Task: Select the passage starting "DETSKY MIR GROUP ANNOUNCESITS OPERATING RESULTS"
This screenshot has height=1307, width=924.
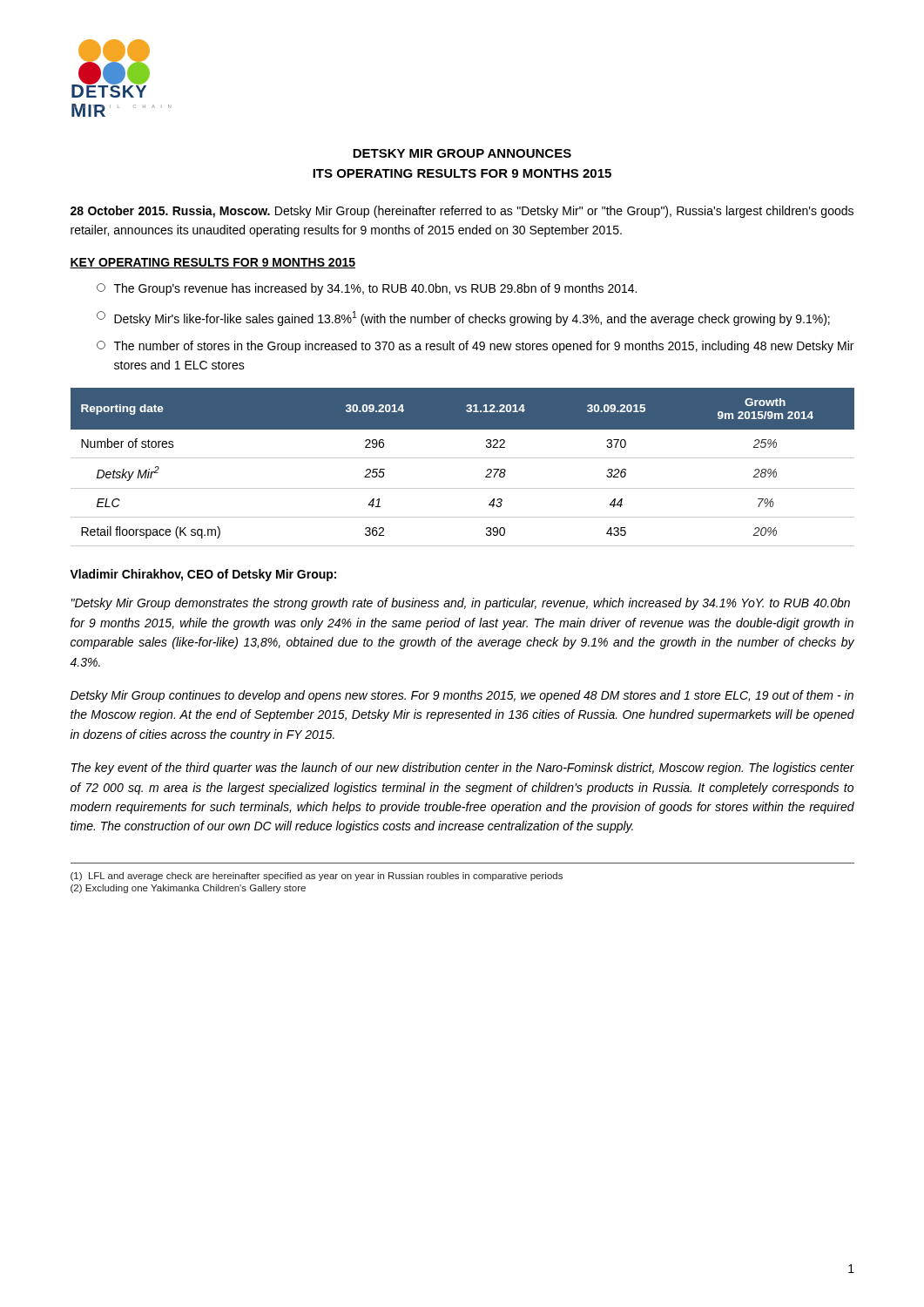Action: [462, 163]
